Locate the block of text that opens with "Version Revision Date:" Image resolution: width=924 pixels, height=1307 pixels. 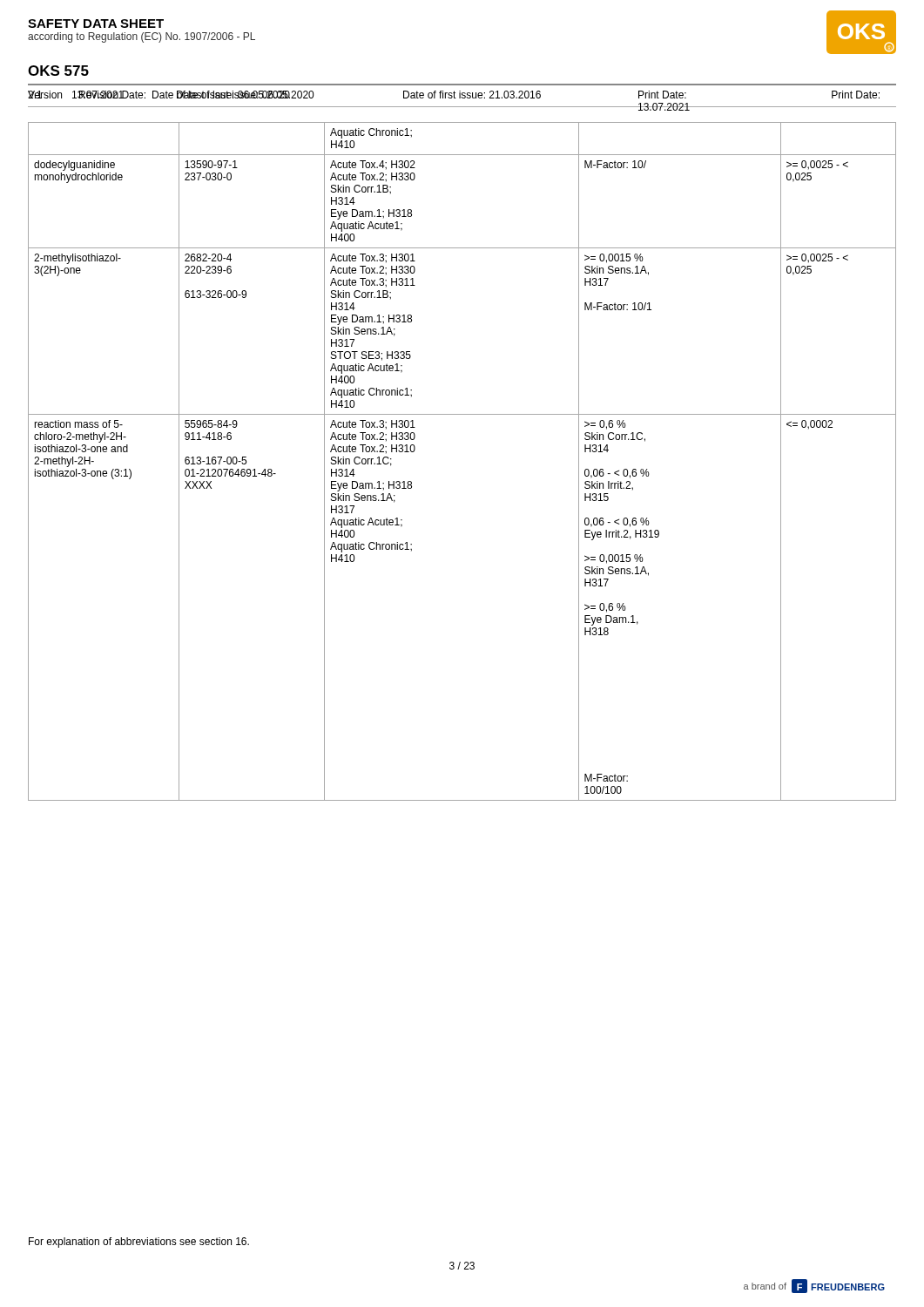(454, 95)
